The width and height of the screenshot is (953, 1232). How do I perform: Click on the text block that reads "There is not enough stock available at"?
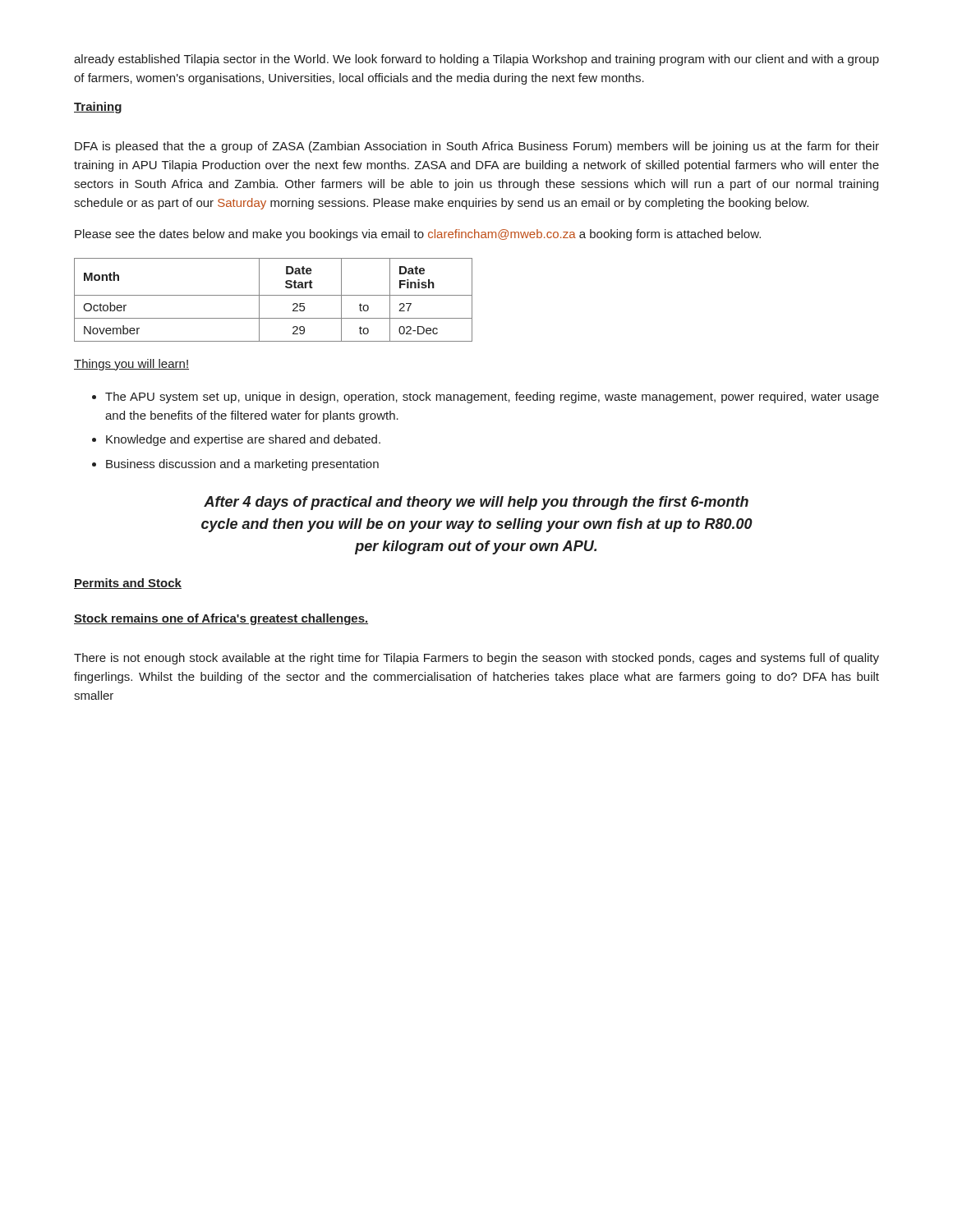point(476,676)
